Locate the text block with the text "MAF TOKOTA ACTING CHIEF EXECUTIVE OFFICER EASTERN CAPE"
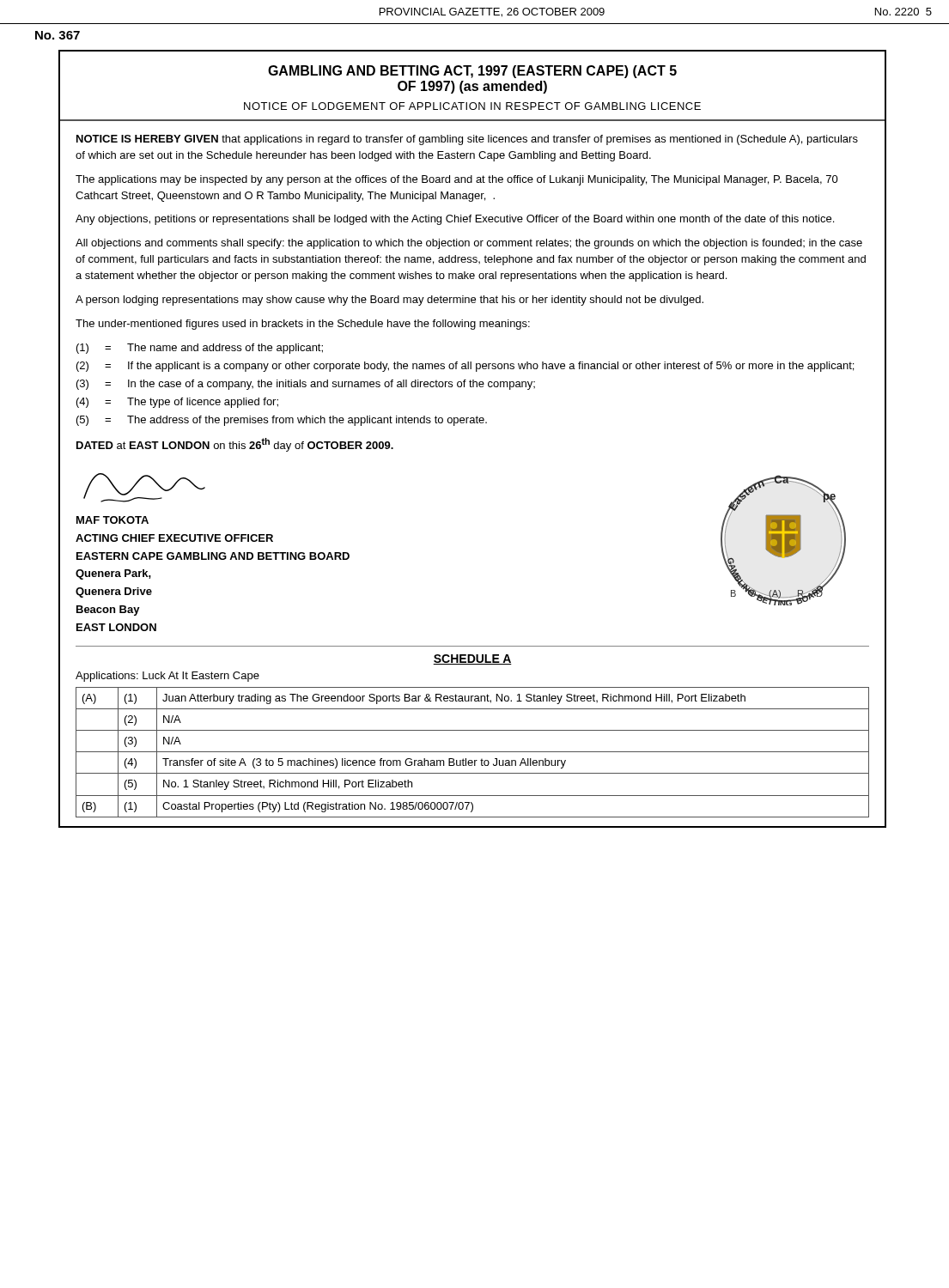Image resolution: width=949 pixels, height=1288 pixels. point(113,520)
